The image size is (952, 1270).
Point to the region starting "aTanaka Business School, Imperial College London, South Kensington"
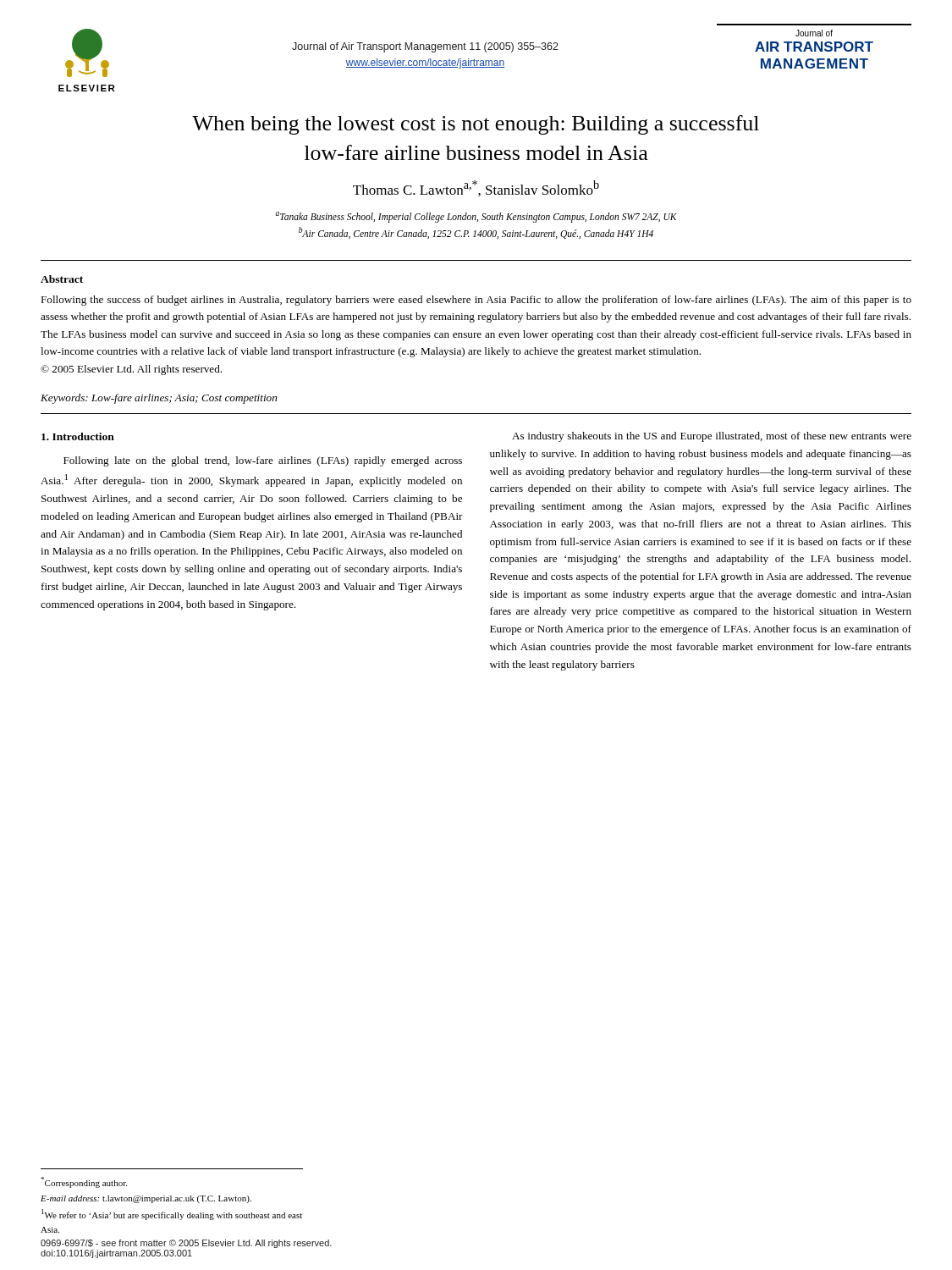coord(476,223)
